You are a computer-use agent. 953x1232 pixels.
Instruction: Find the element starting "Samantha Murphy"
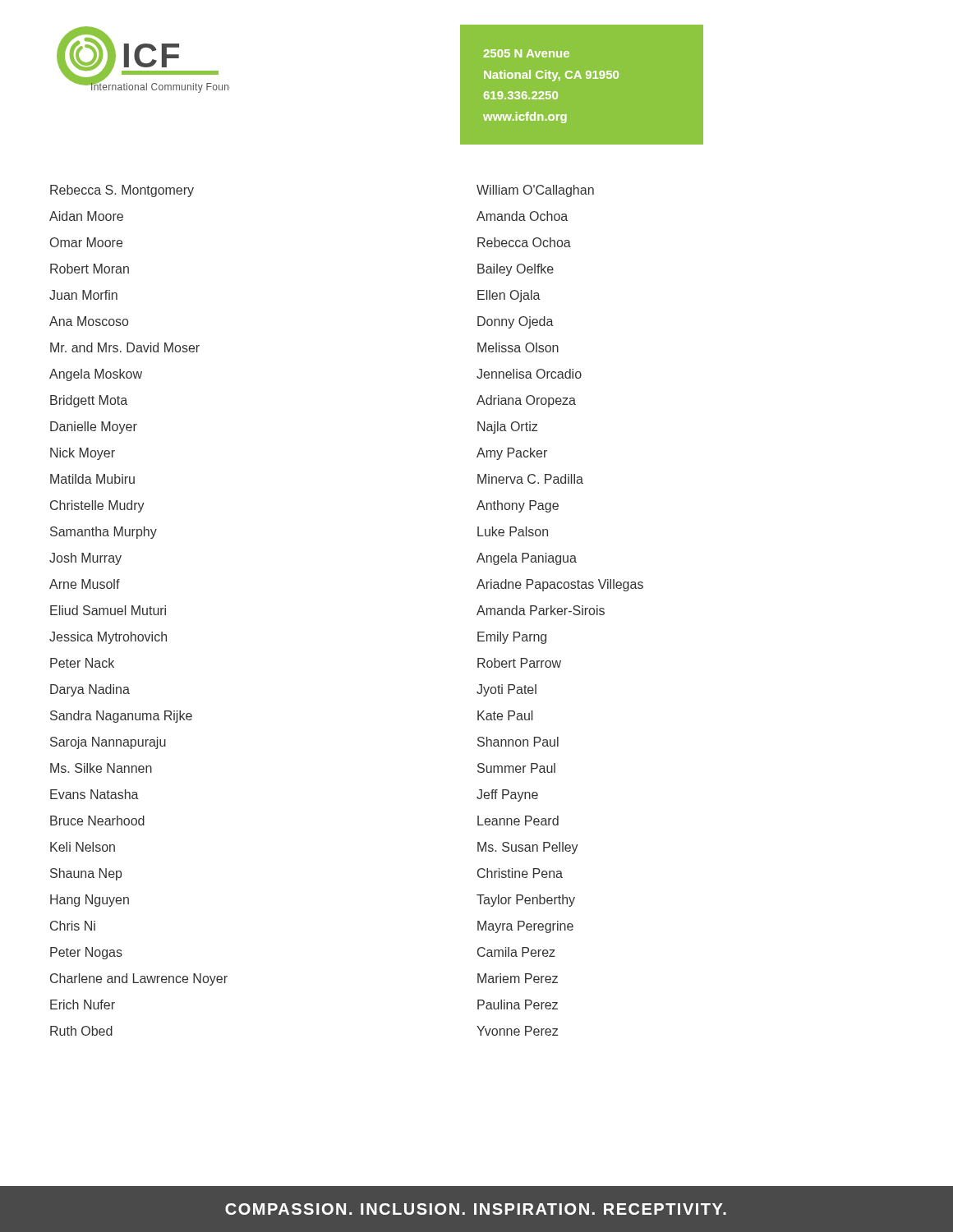[103, 532]
